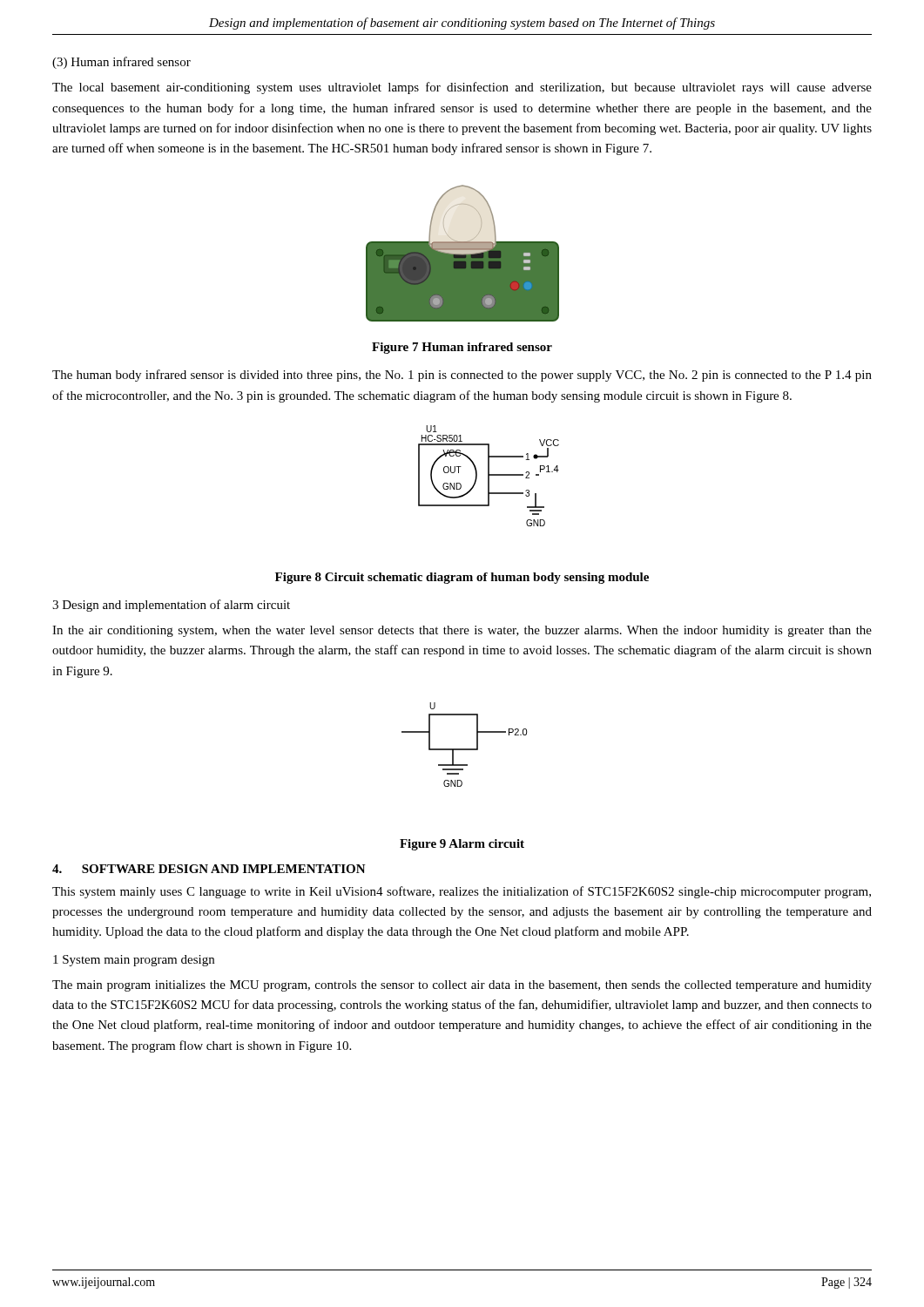Where is the passage that starts "The local basement air-conditioning system"?
Screen dimensions: 1307x924
coord(462,118)
